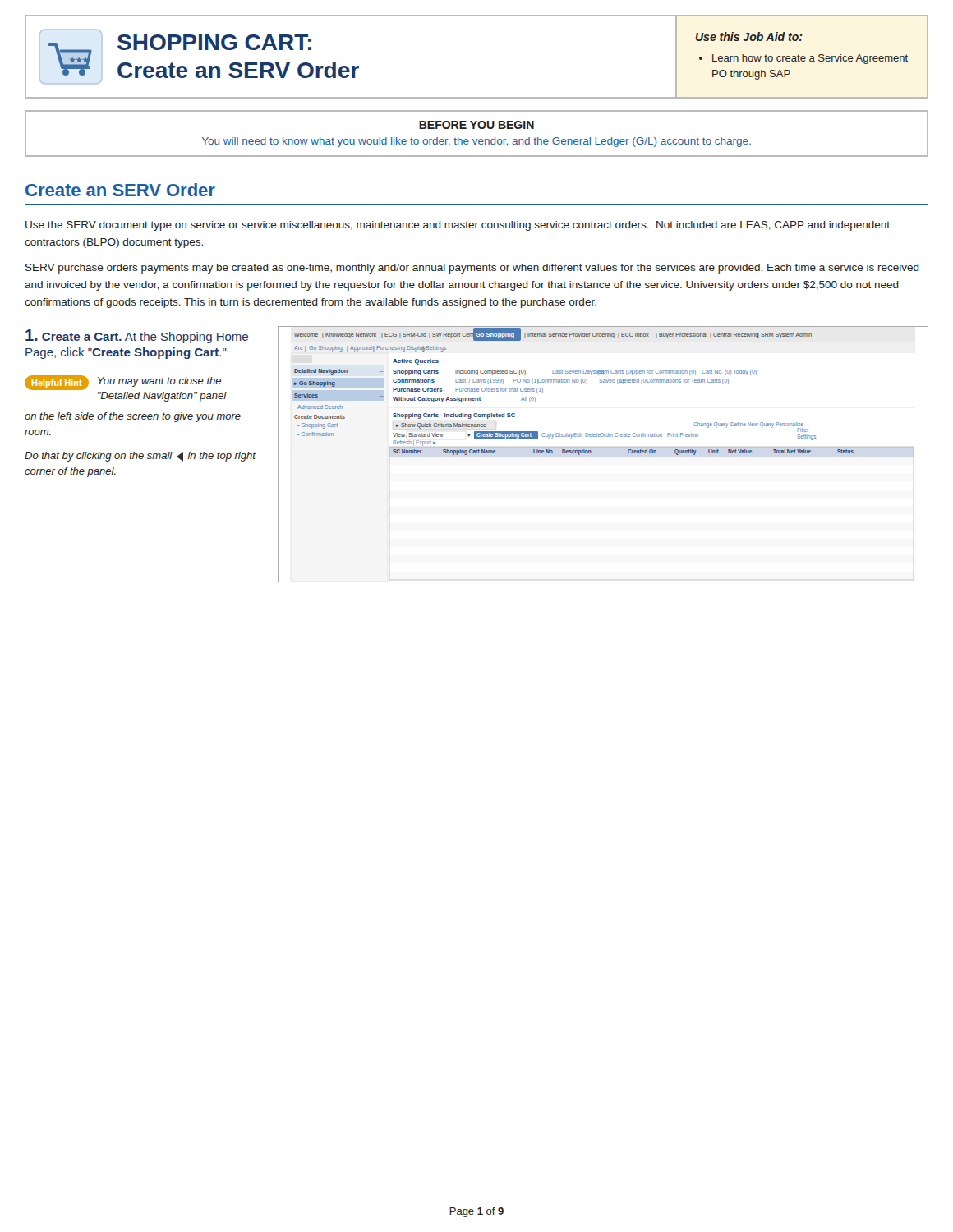Click on the text block containing "on the left side of the screen"

point(133,424)
